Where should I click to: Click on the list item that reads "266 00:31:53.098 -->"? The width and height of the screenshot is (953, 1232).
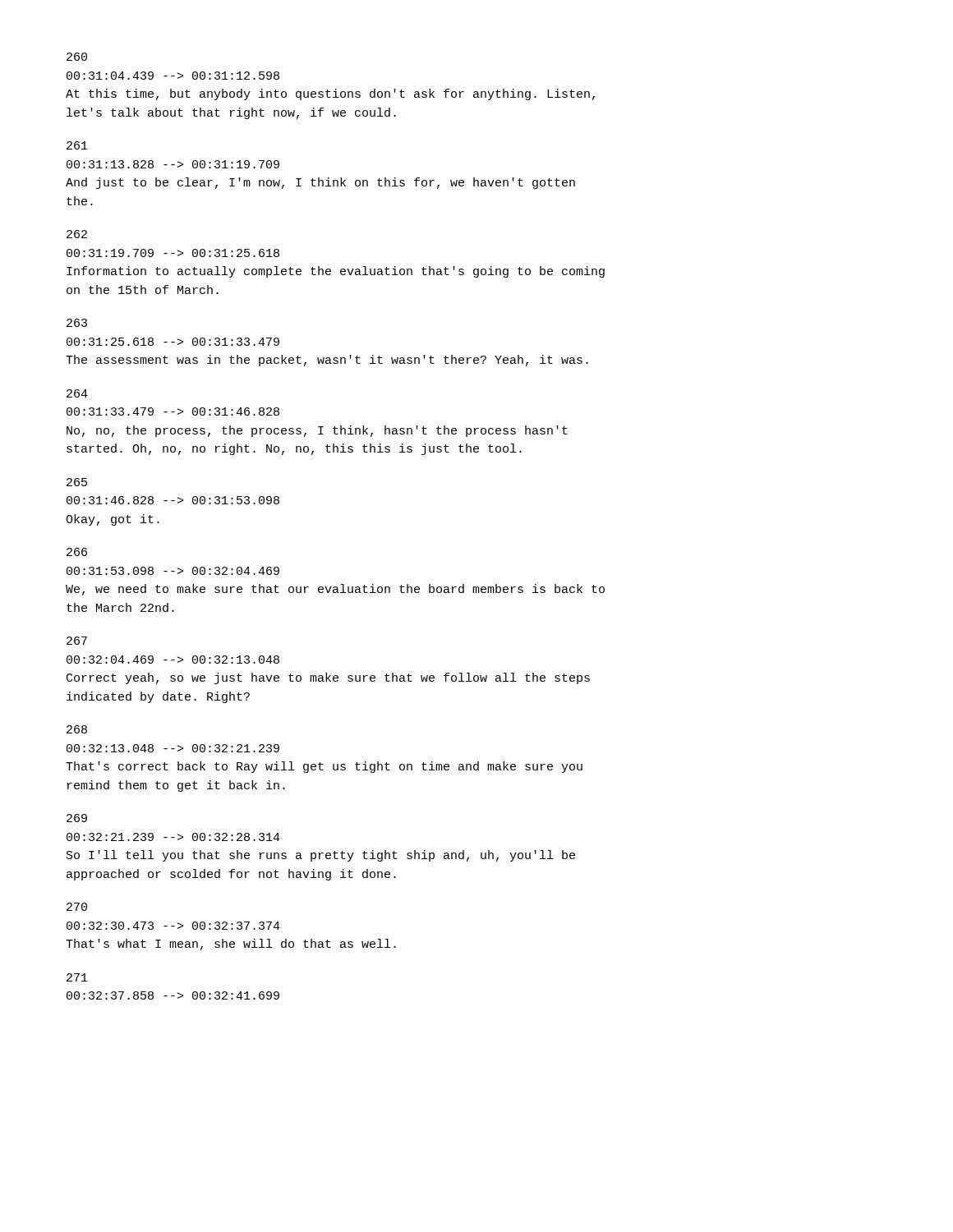pos(476,582)
